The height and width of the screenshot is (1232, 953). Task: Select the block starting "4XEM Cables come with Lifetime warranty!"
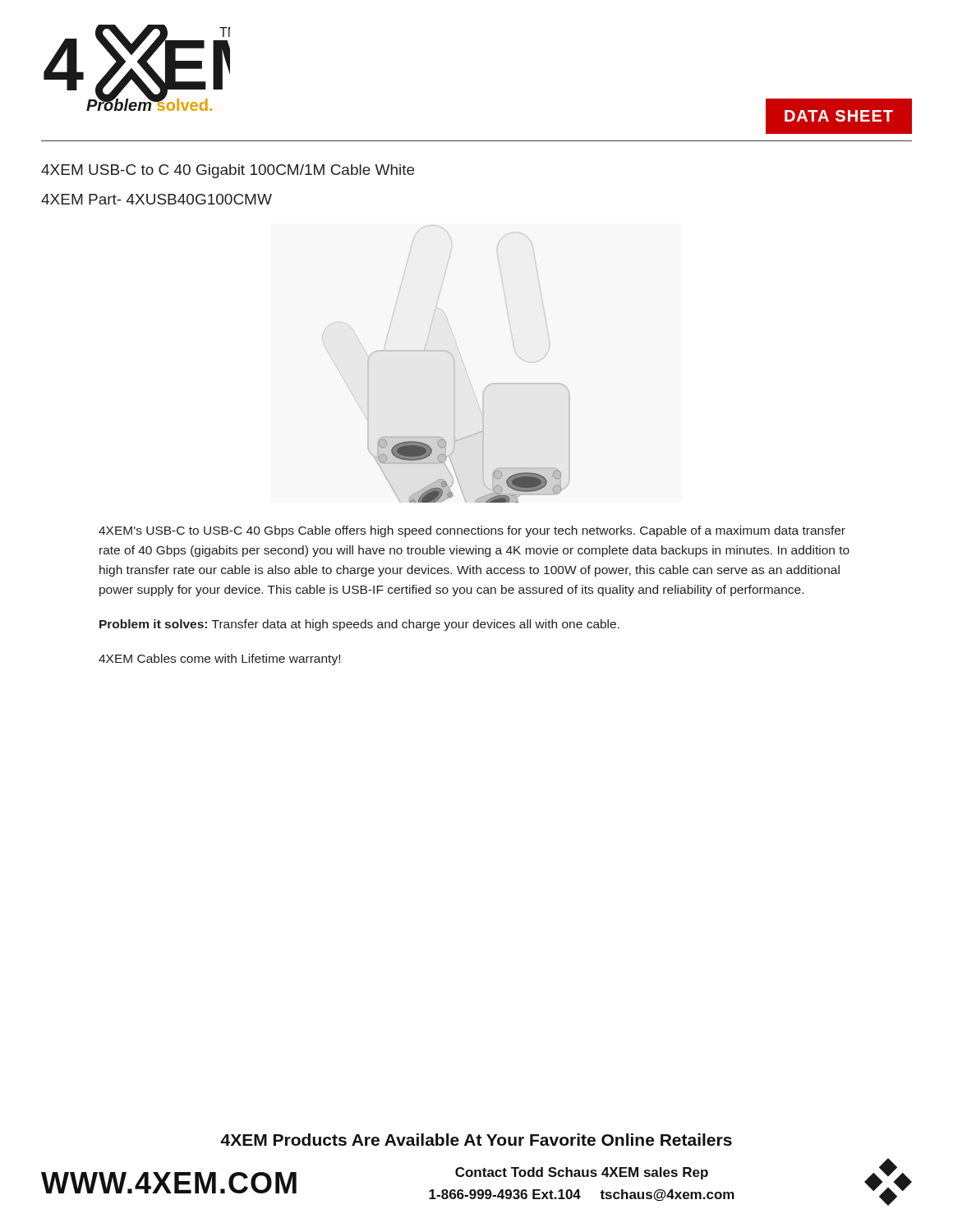220,658
